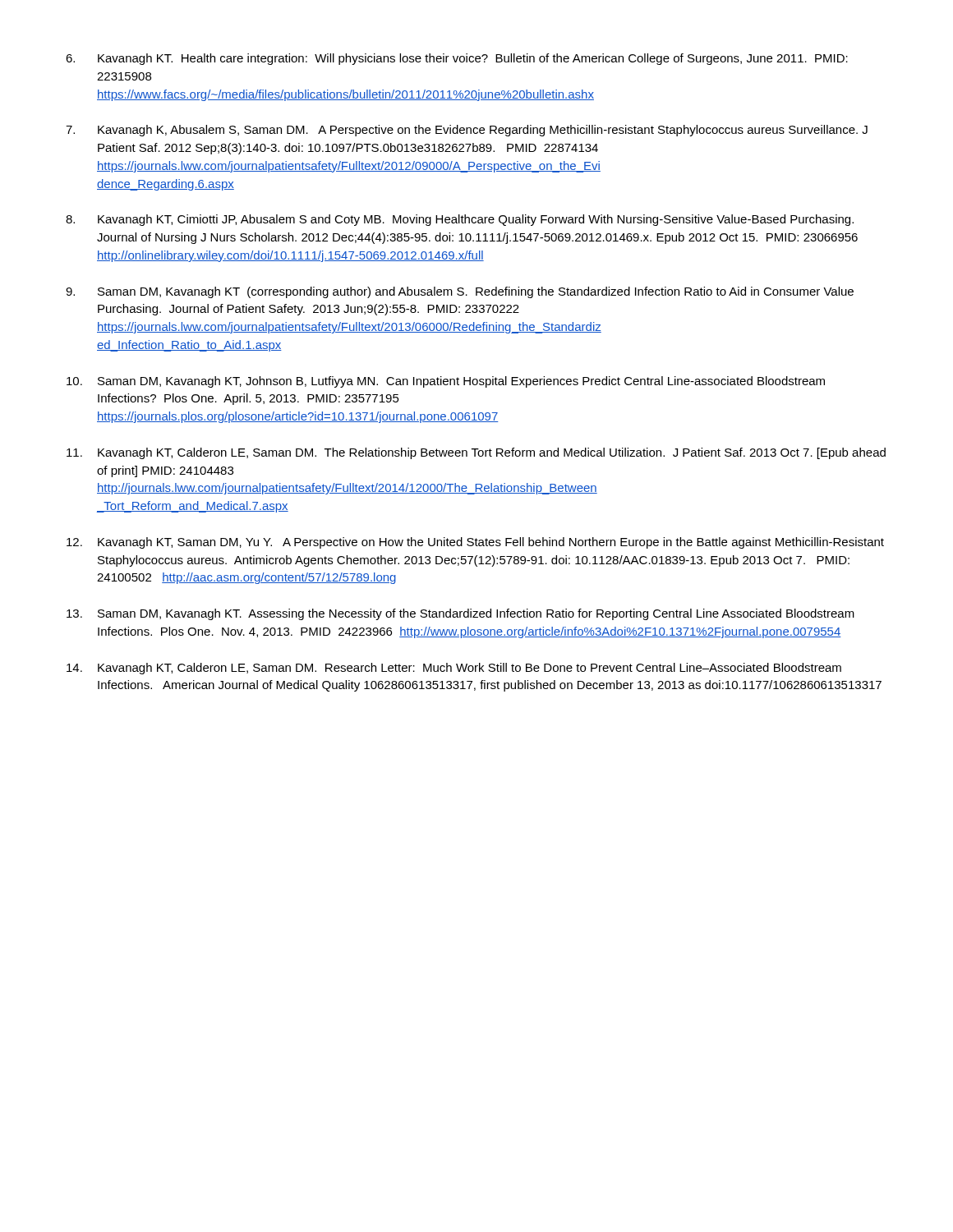Screen dimensions: 1232x953
Task: Navigate to the text block starting "8. Kavanagh KT,"
Action: (476, 237)
